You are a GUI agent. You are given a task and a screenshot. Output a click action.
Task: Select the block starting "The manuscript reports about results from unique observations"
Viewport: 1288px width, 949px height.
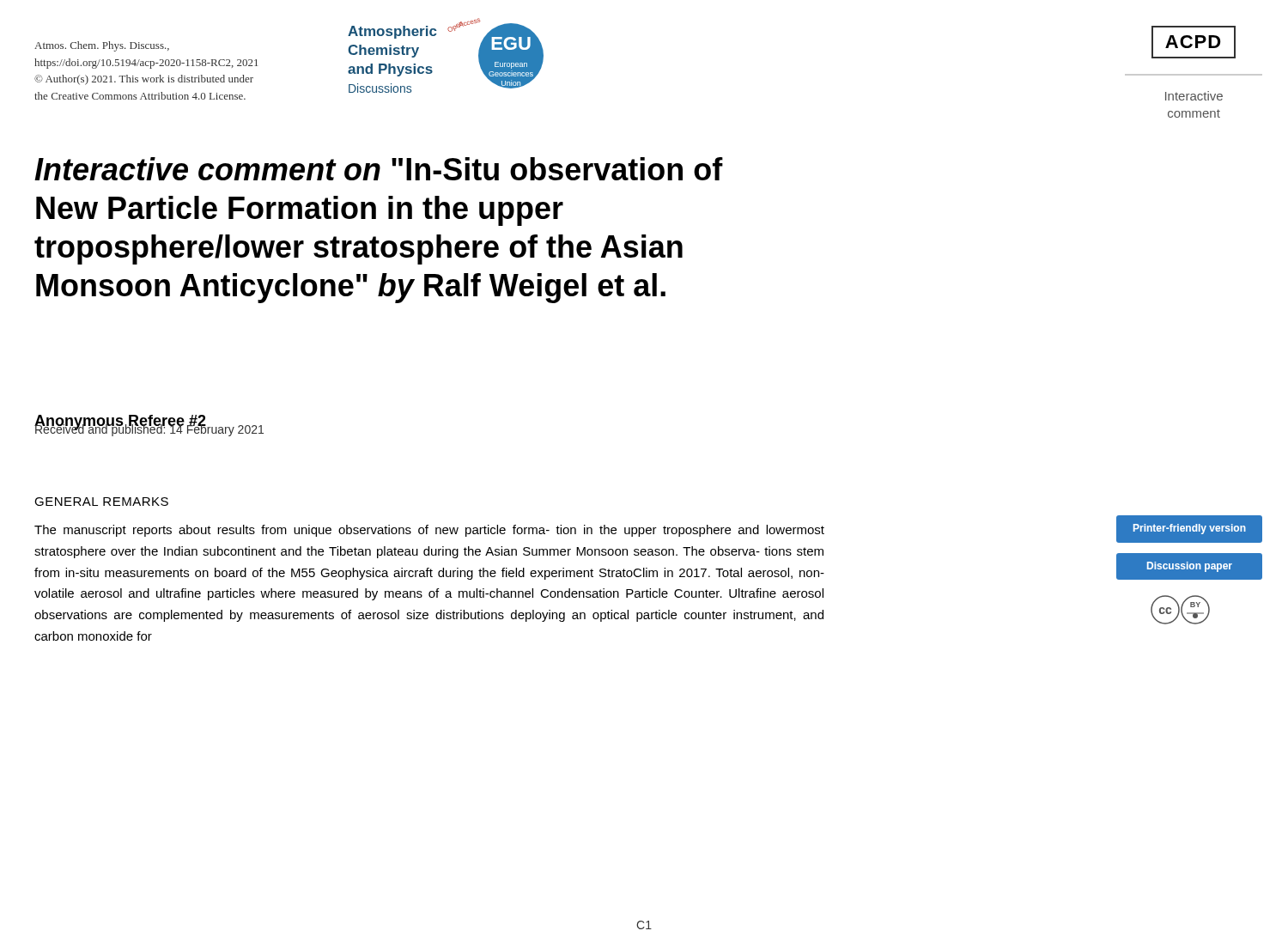pos(429,583)
